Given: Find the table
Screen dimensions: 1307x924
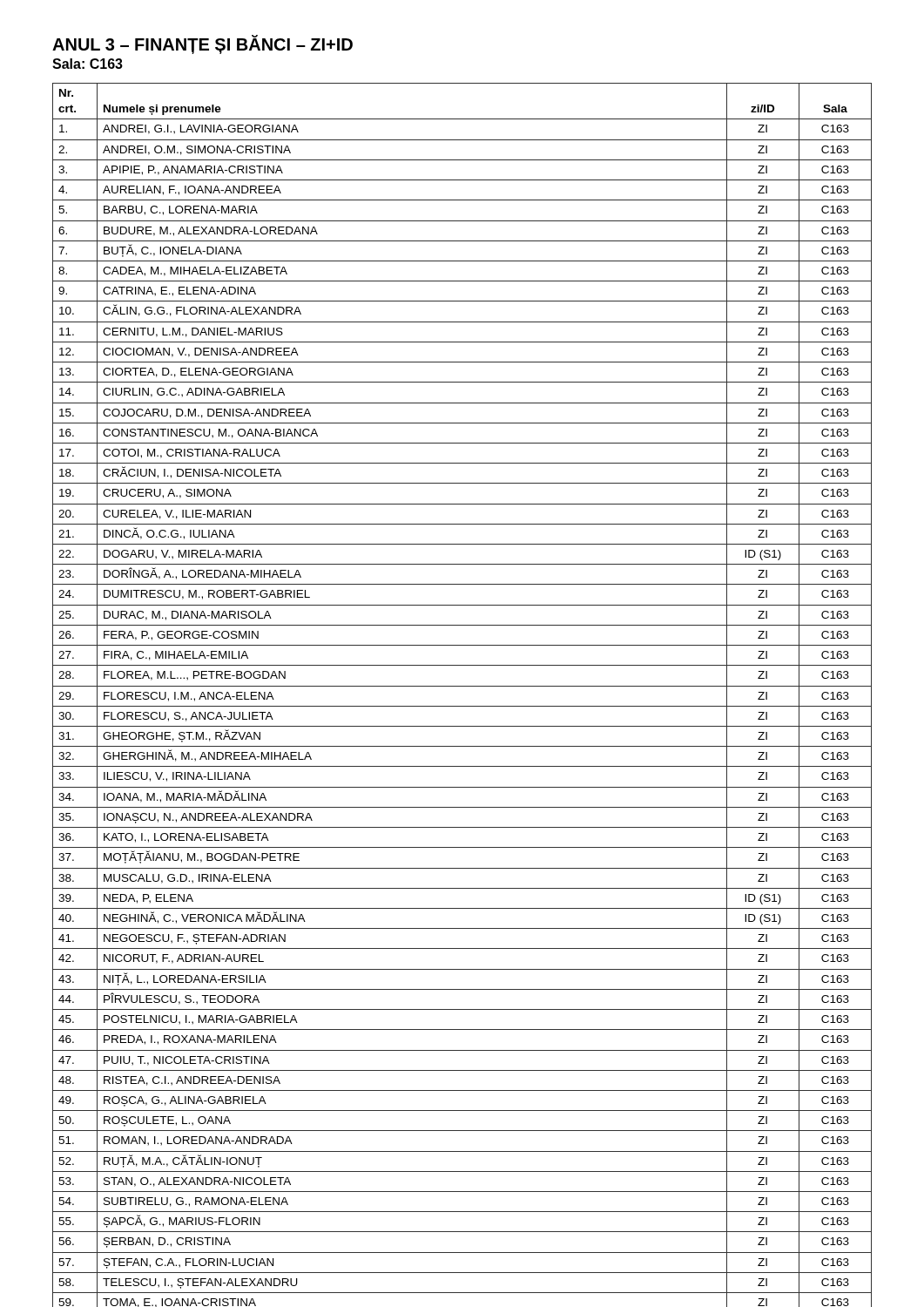Looking at the screenshot, I should tap(462, 695).
